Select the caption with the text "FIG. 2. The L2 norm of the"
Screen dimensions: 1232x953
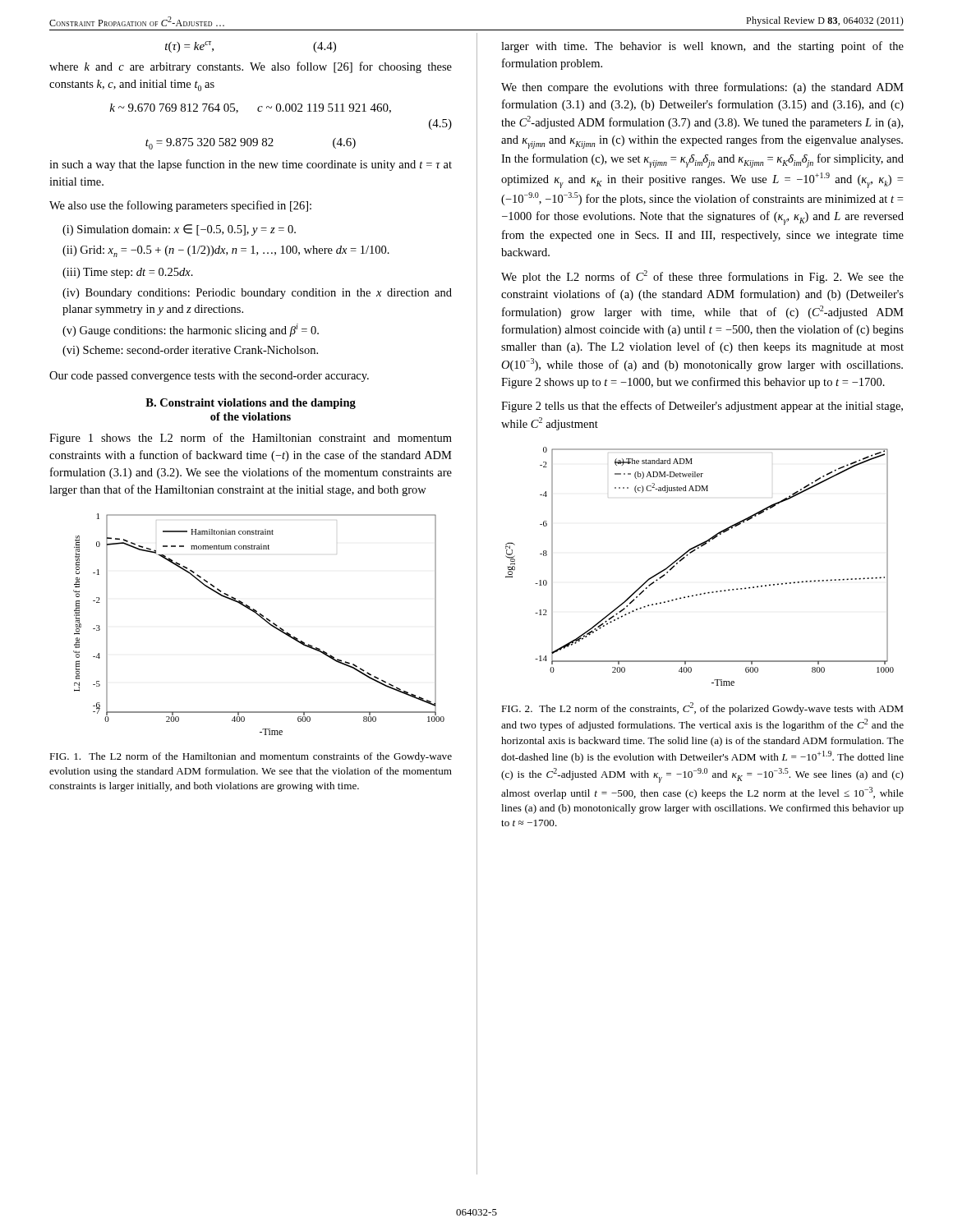coord(702,765)
